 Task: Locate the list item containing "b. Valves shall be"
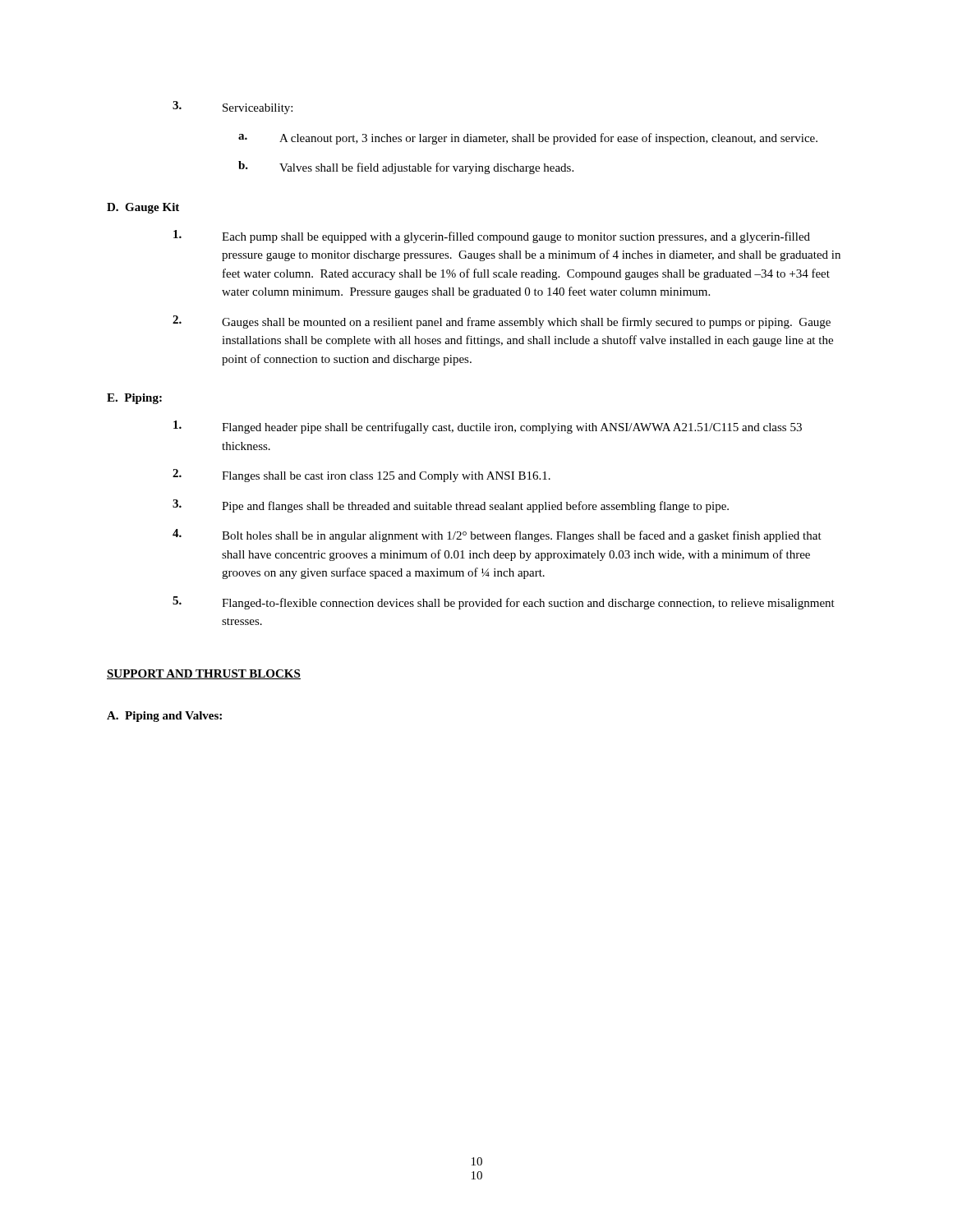pyautogui.click(x=542, y=168)
